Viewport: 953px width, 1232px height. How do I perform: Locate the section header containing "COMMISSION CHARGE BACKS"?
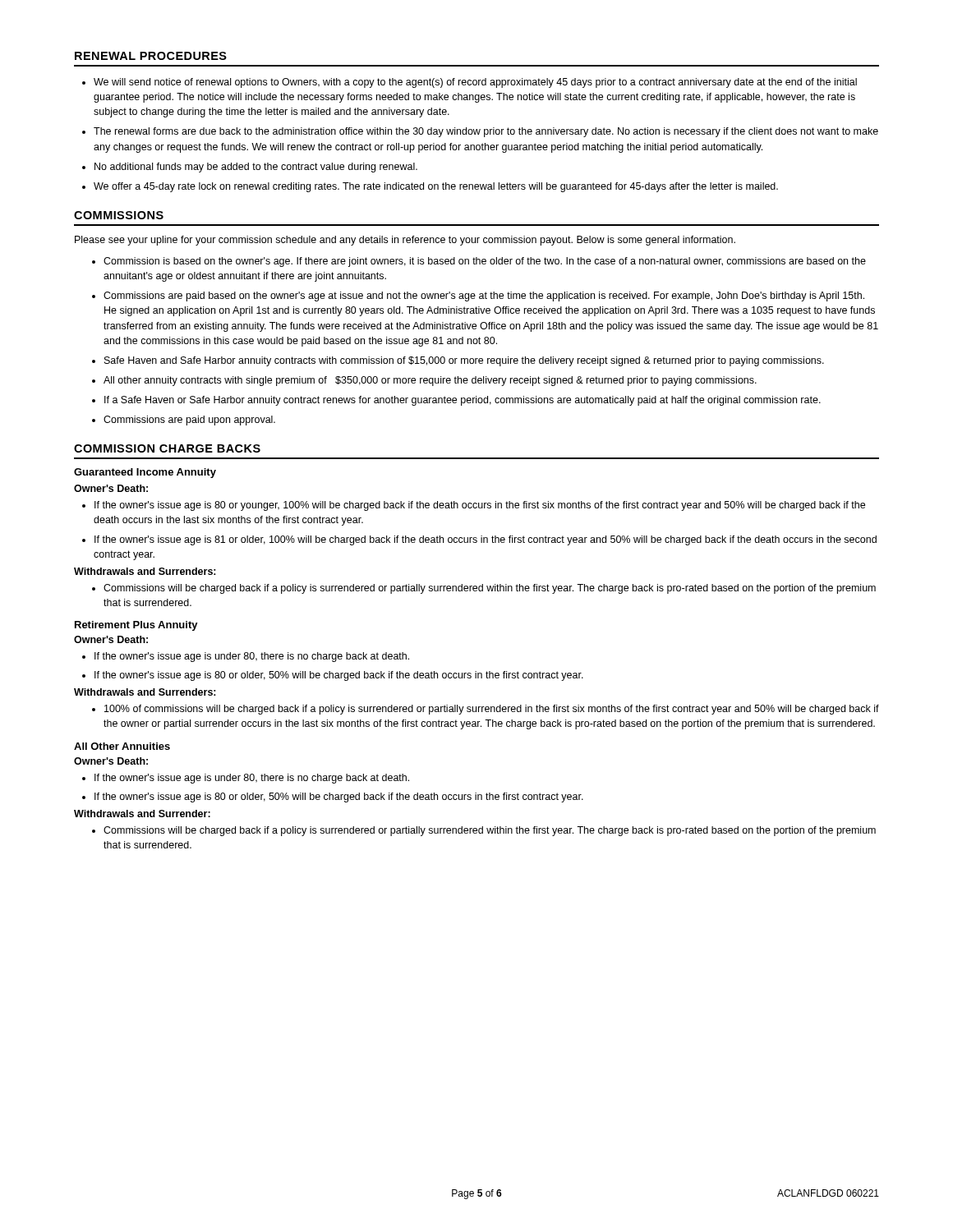click(167, 449)
